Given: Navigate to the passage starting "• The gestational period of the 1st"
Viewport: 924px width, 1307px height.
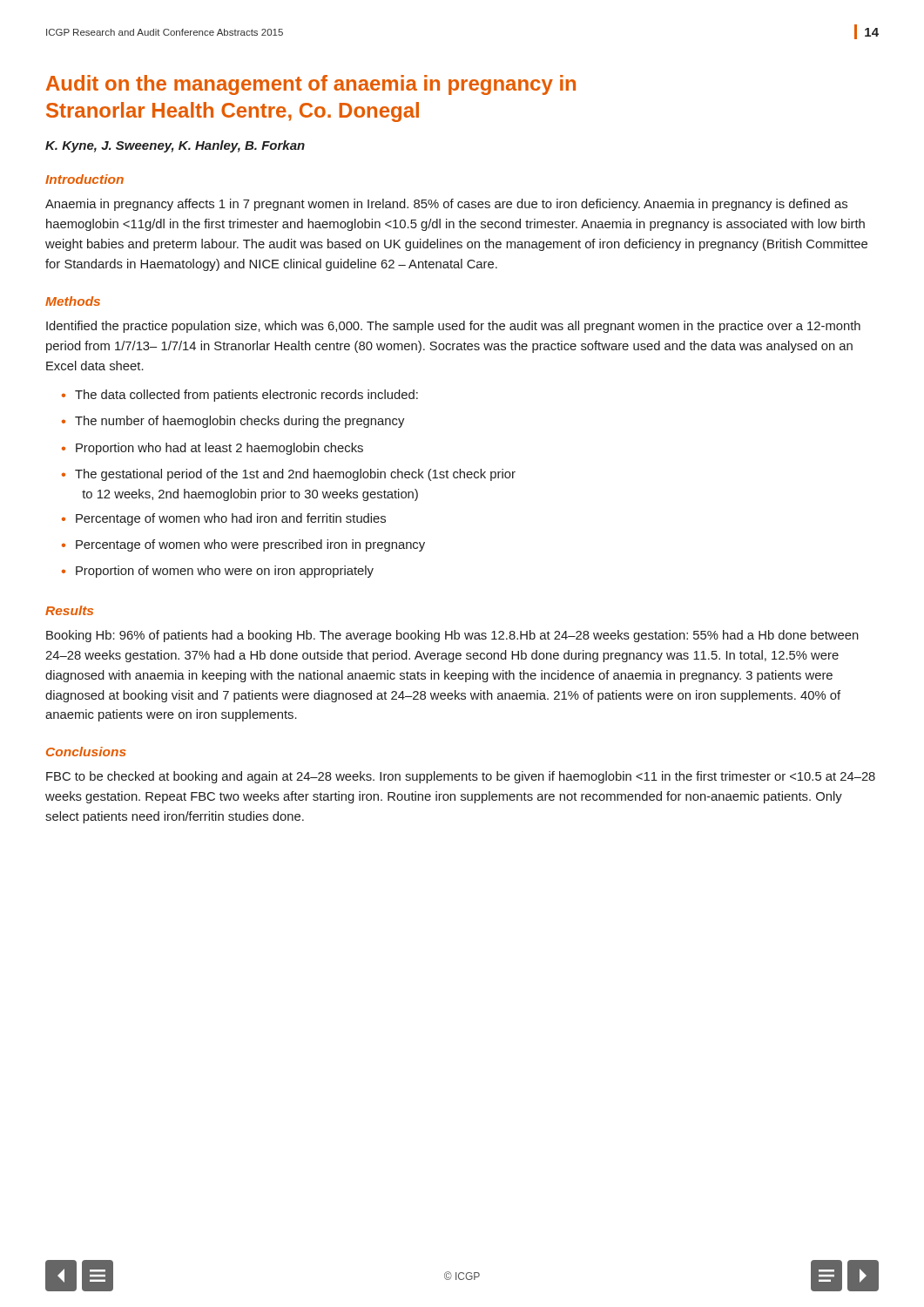Looking at the screenshot, I should click(470, 484).
